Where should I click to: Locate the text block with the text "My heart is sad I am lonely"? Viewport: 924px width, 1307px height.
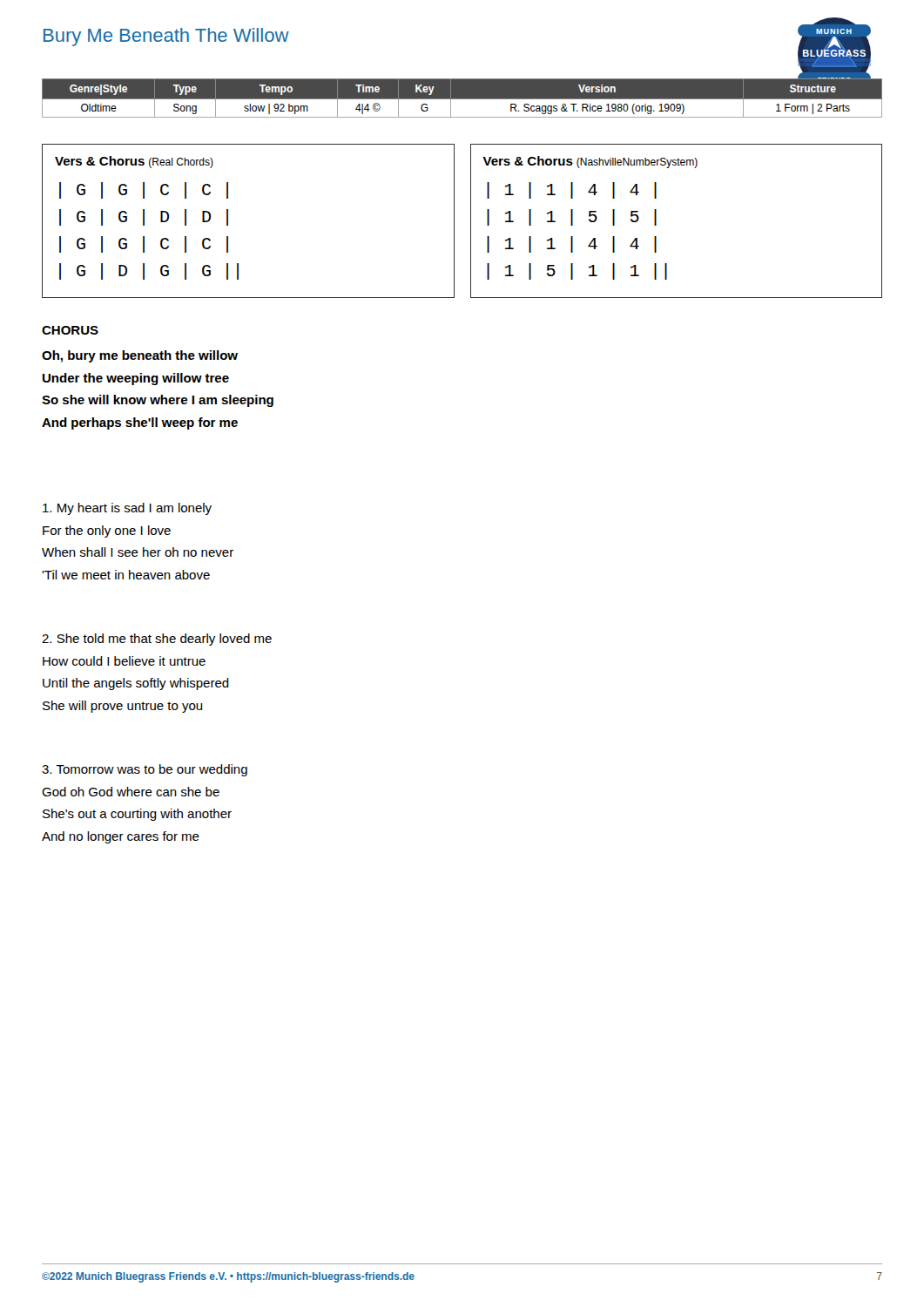(x=127, y=509)
